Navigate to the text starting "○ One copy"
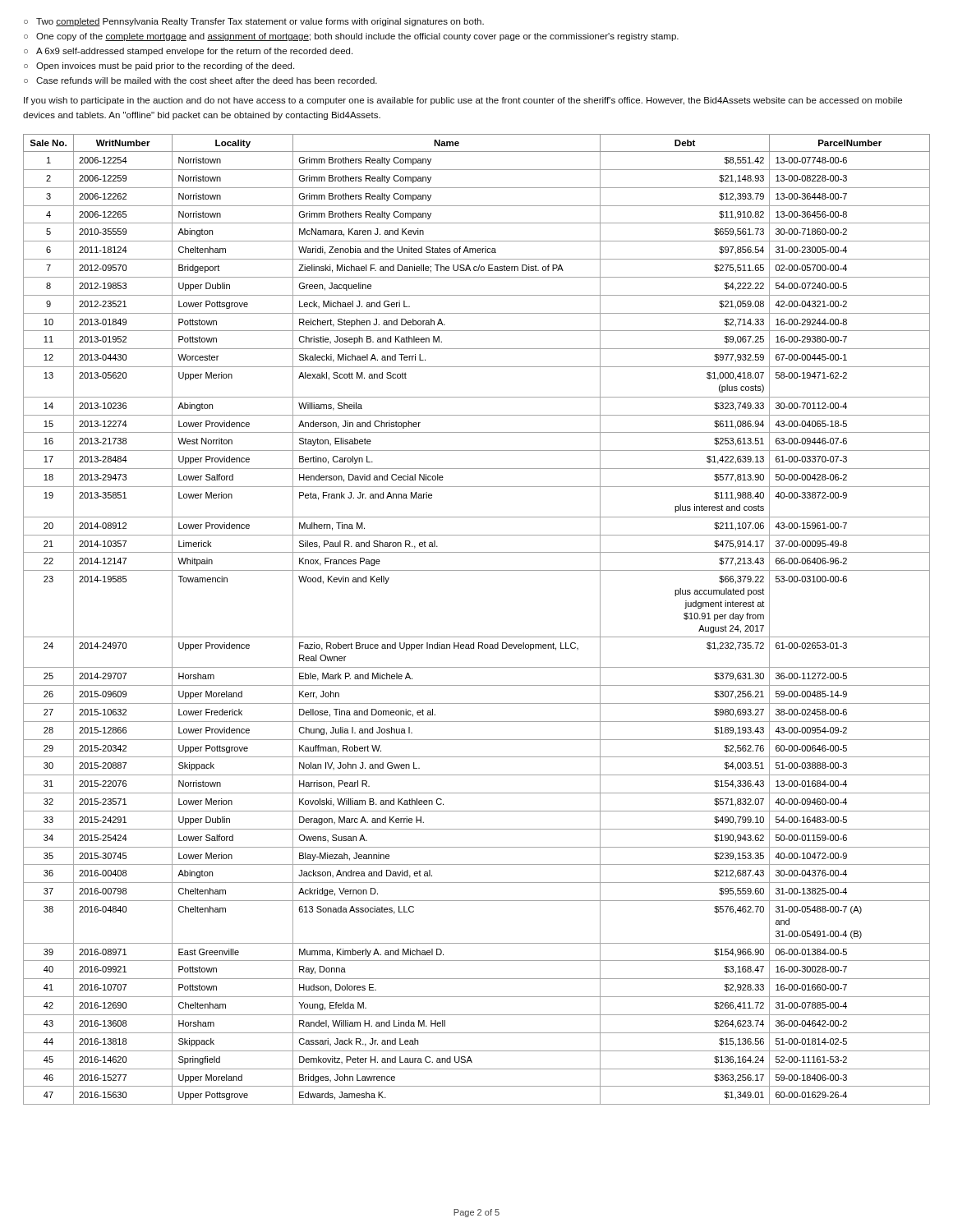 point(476,36)
